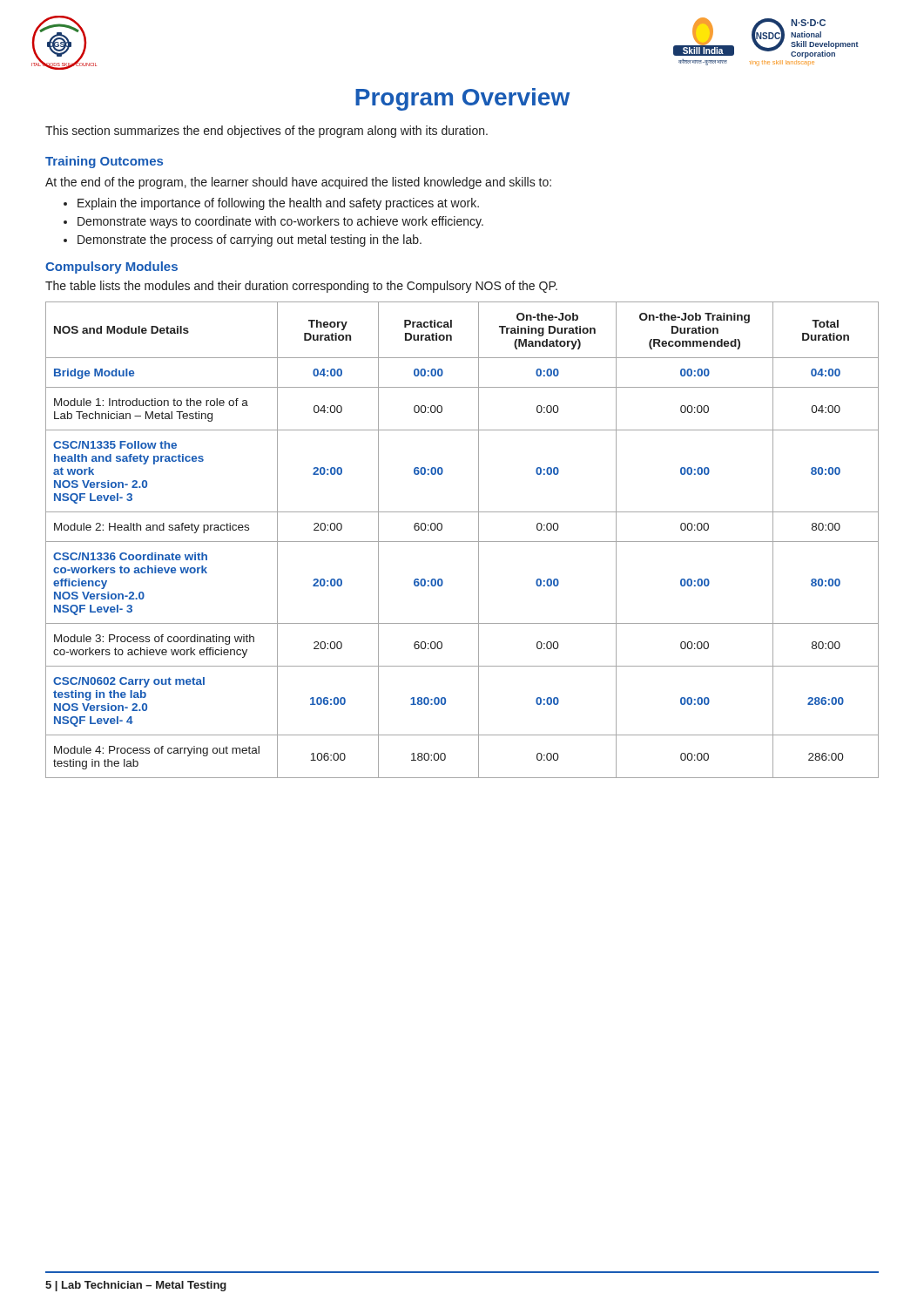Point to the block beginning "Demonstrate ways to coordinate with co-workers to"

pos(280,221)
